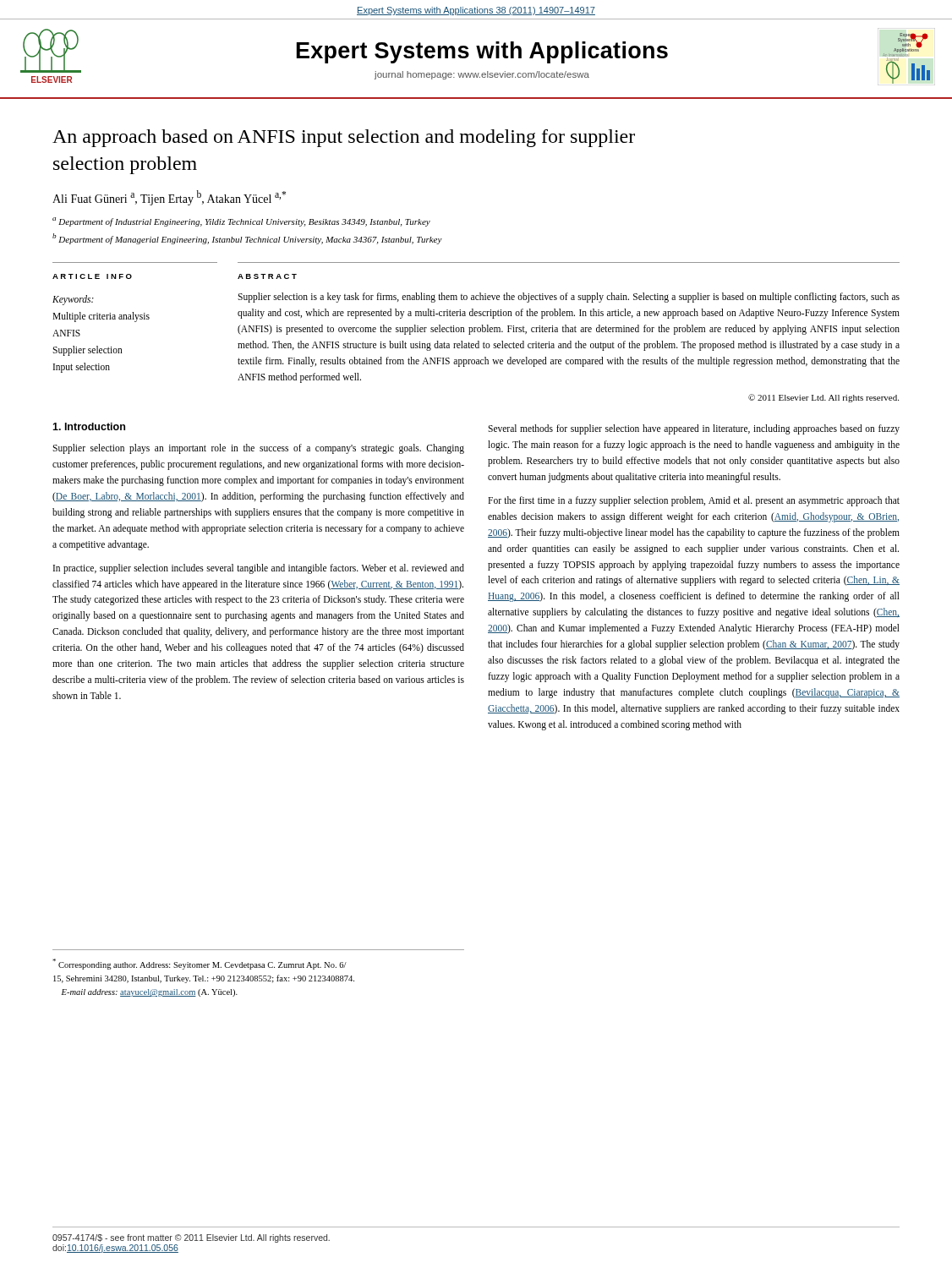Find the block on this page that starts "For the first time"

coord(694,612)
